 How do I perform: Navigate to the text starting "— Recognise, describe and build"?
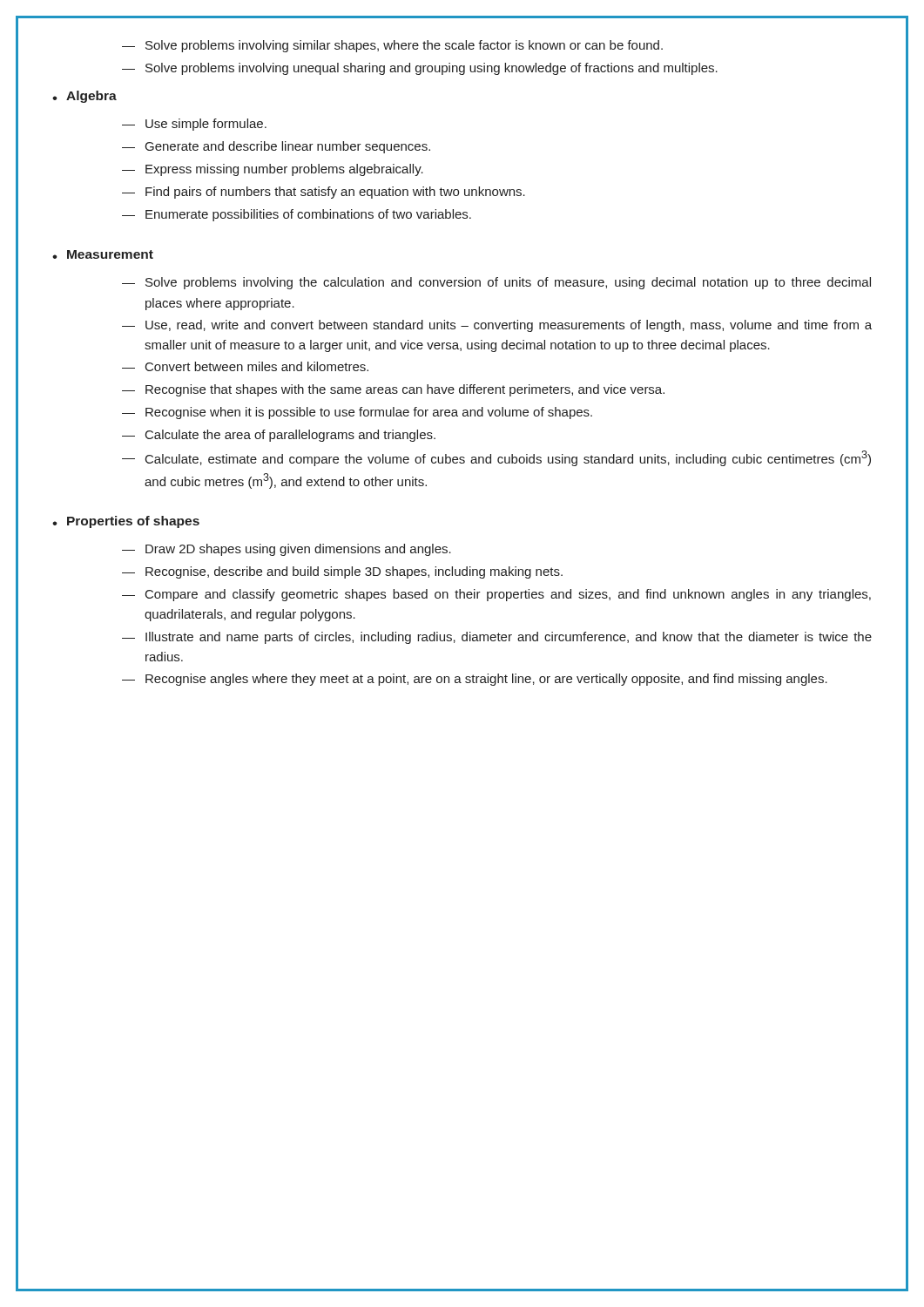coord(497,572)
